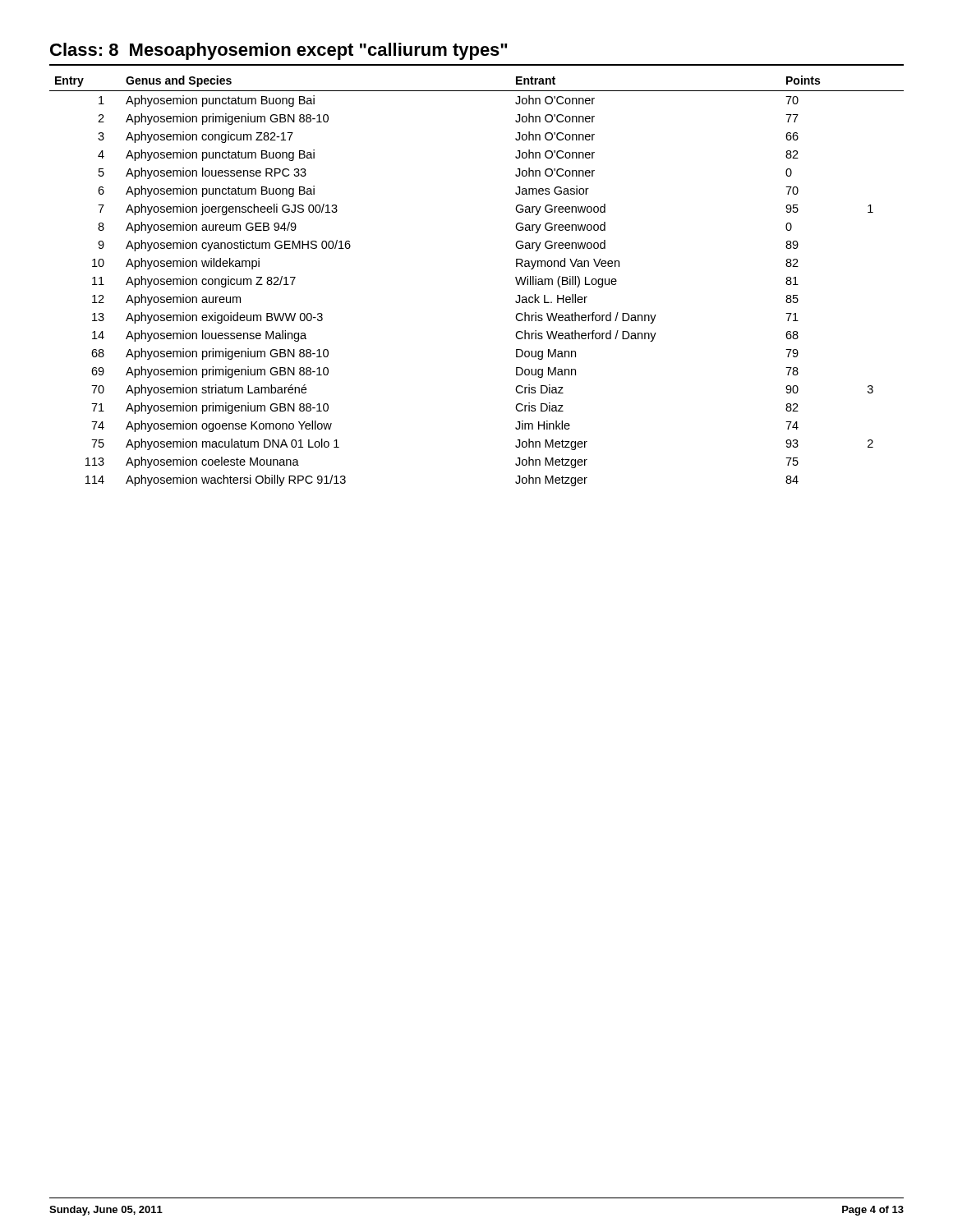Click on the table containing "Cris Diaz"
953x1232 pixels.
point(476,280)
